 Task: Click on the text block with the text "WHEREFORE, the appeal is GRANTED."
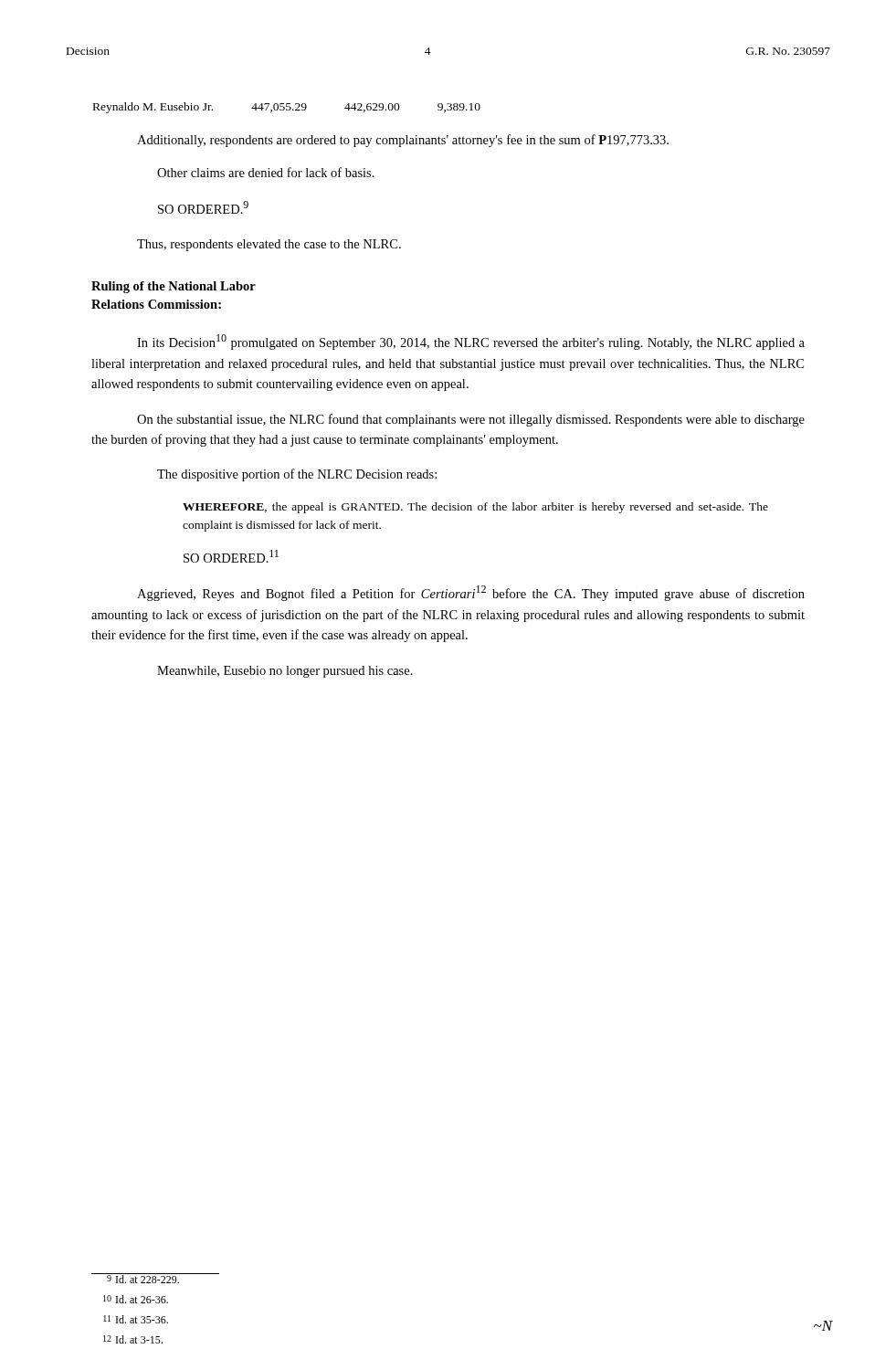coord(475,516)
